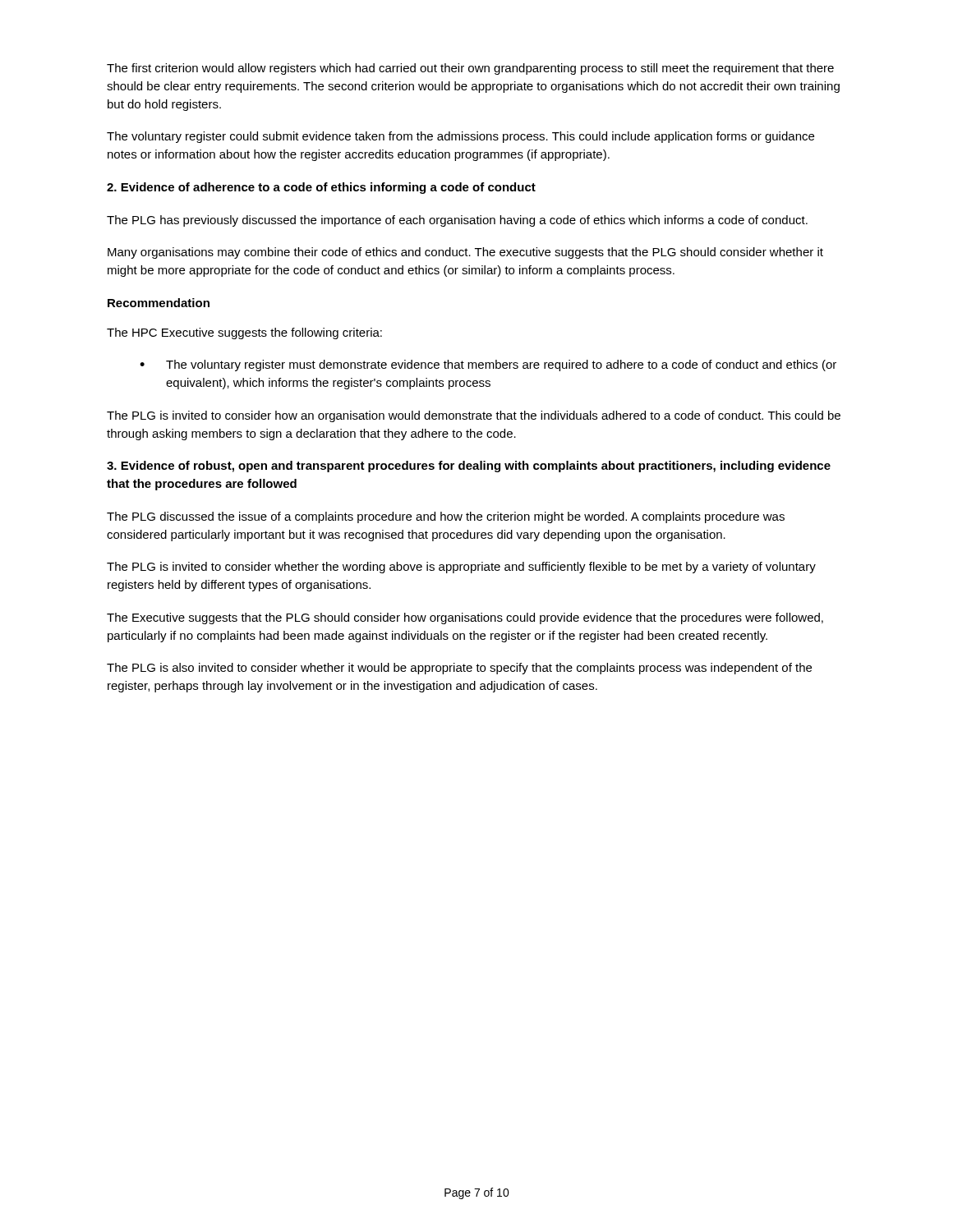The width and height of the screenshot is (953, 1232).
Task: Find the block on this page that starts "The first criterion would"
Action: point(474,86)
